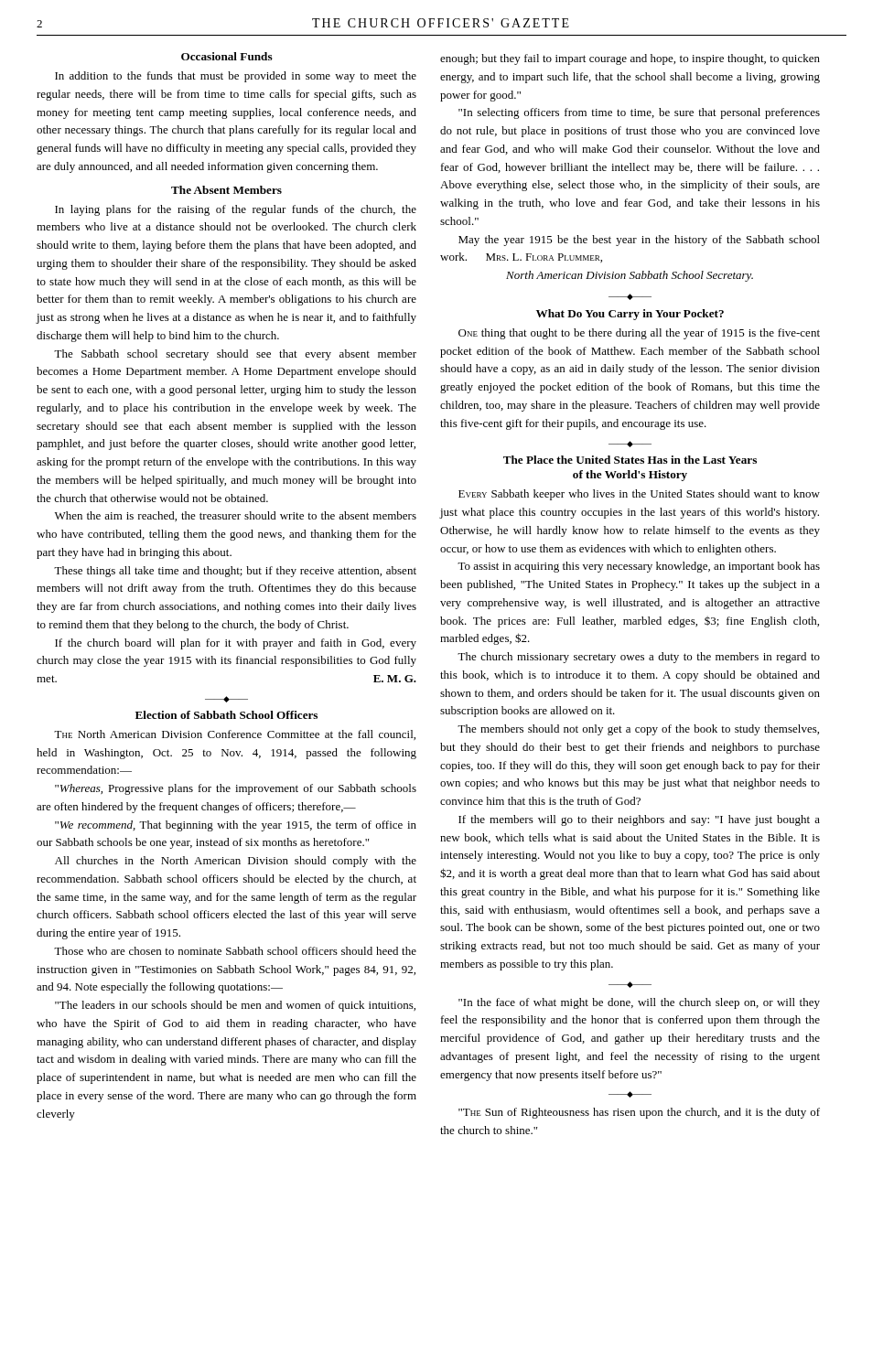The image size is (883, 1372).
Task: Point to the block beginning "One thing that ought to be there"
Action: 630,378
